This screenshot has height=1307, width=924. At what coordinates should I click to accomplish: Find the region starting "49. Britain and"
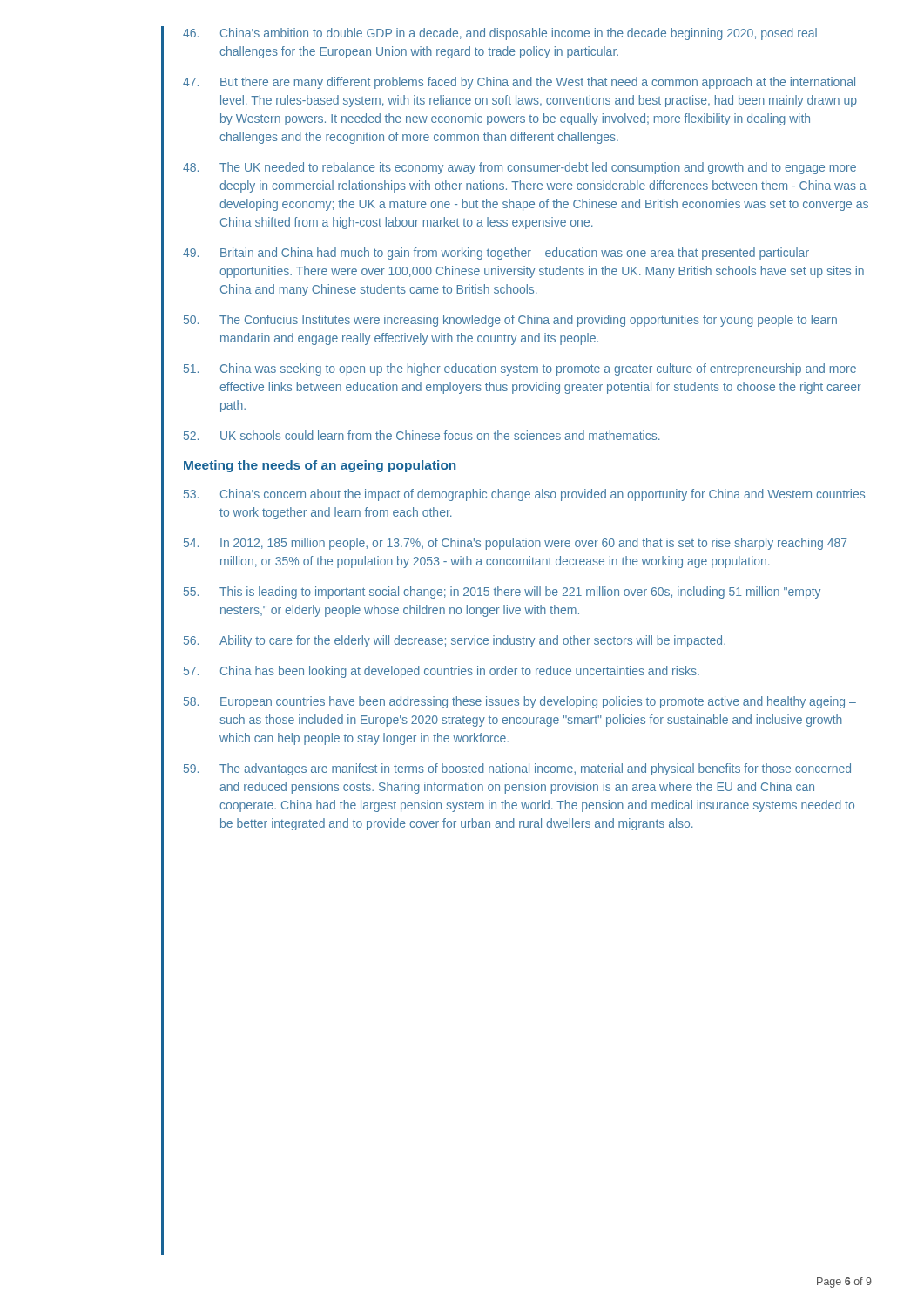coord(527,271)
